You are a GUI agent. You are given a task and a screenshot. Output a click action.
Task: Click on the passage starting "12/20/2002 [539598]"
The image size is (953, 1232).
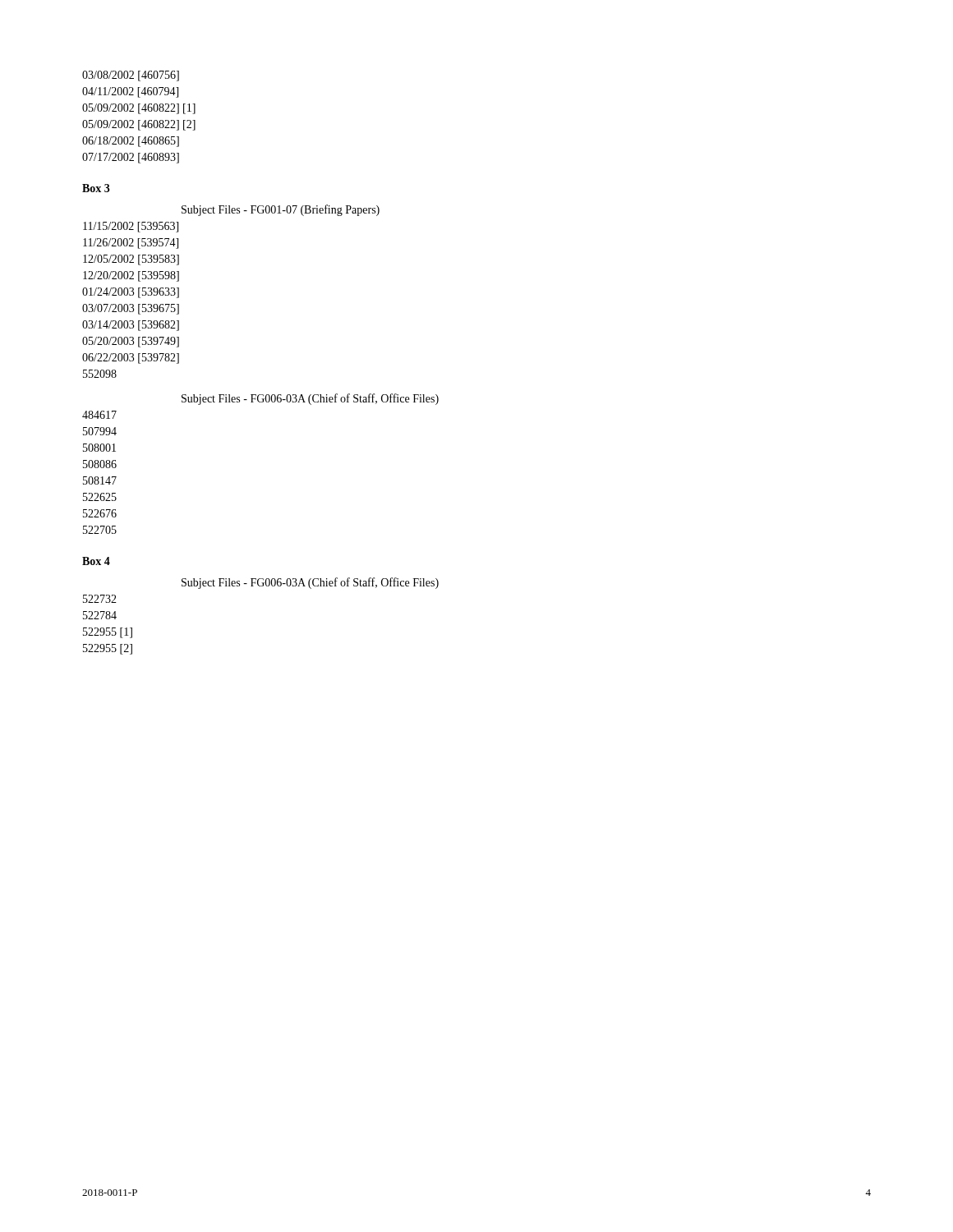pyautogui.click(x=131, y=276)
